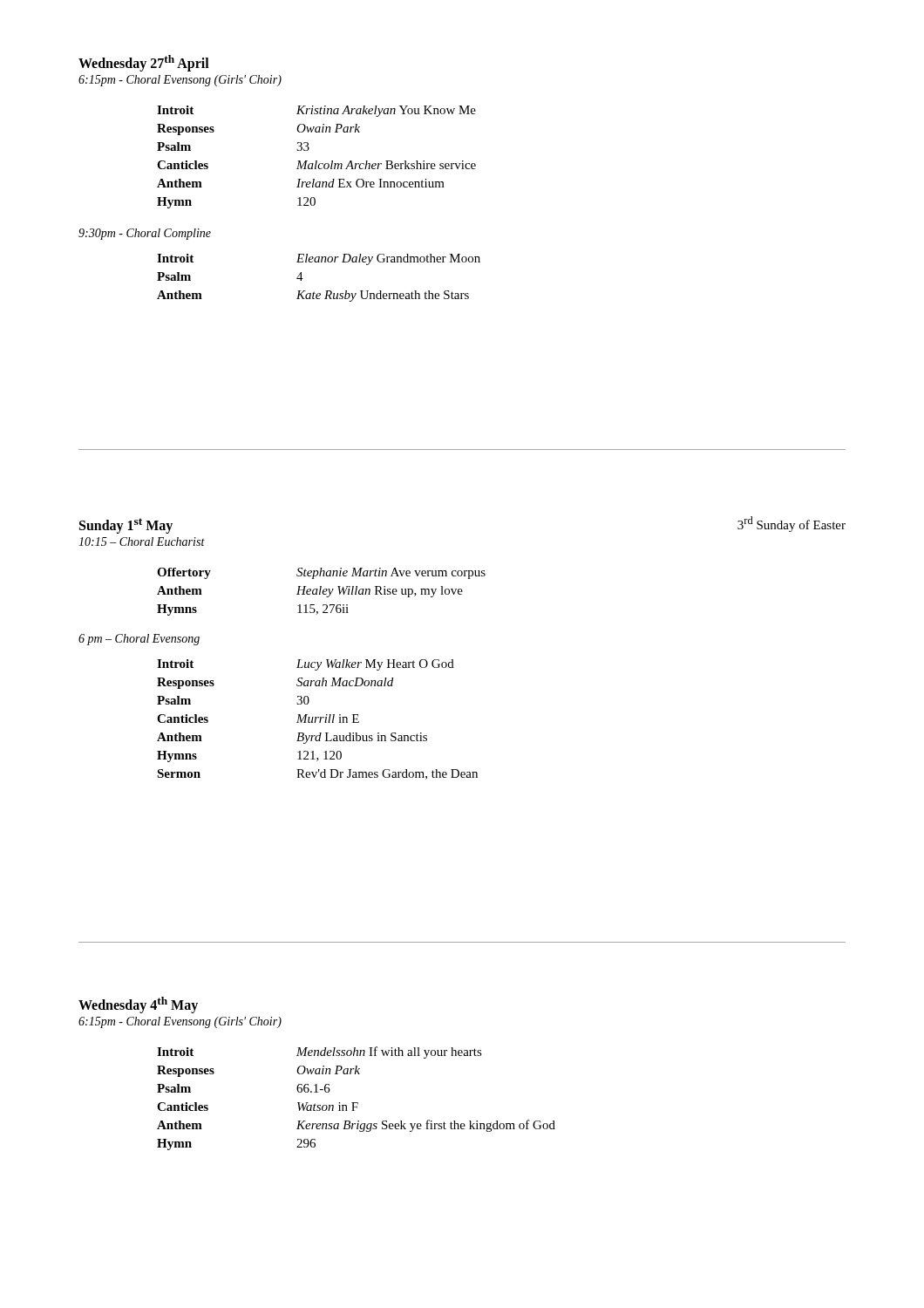Locate the region starting "10:15 – Choral Eucharist"

(x=141, y=542)
